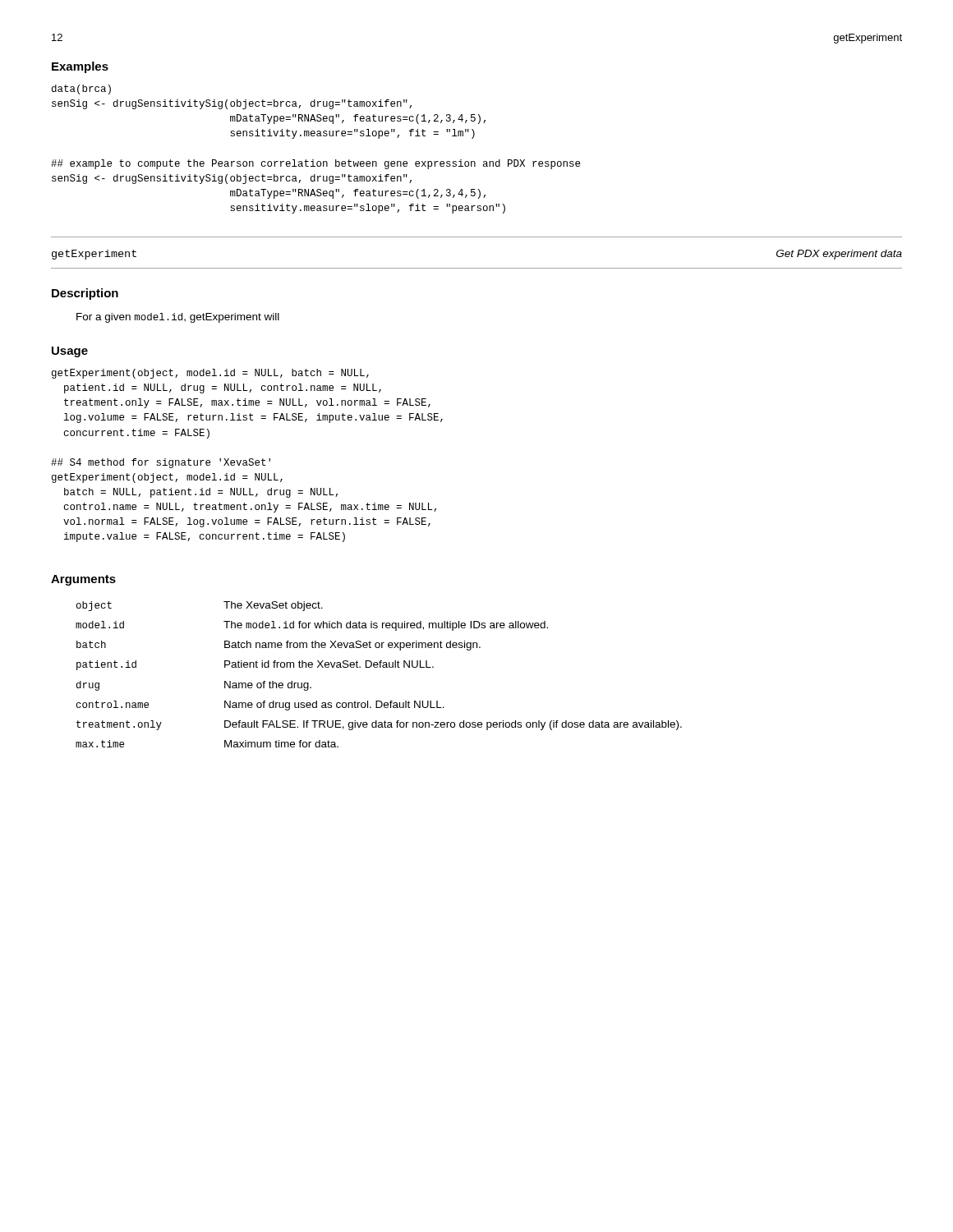Navigate to the element starting "getExperiment(object, model.id = NULL, batch = NULL,"
Image resolution: width=953 pixels, height=1232 pixels.
click(210, 374)
